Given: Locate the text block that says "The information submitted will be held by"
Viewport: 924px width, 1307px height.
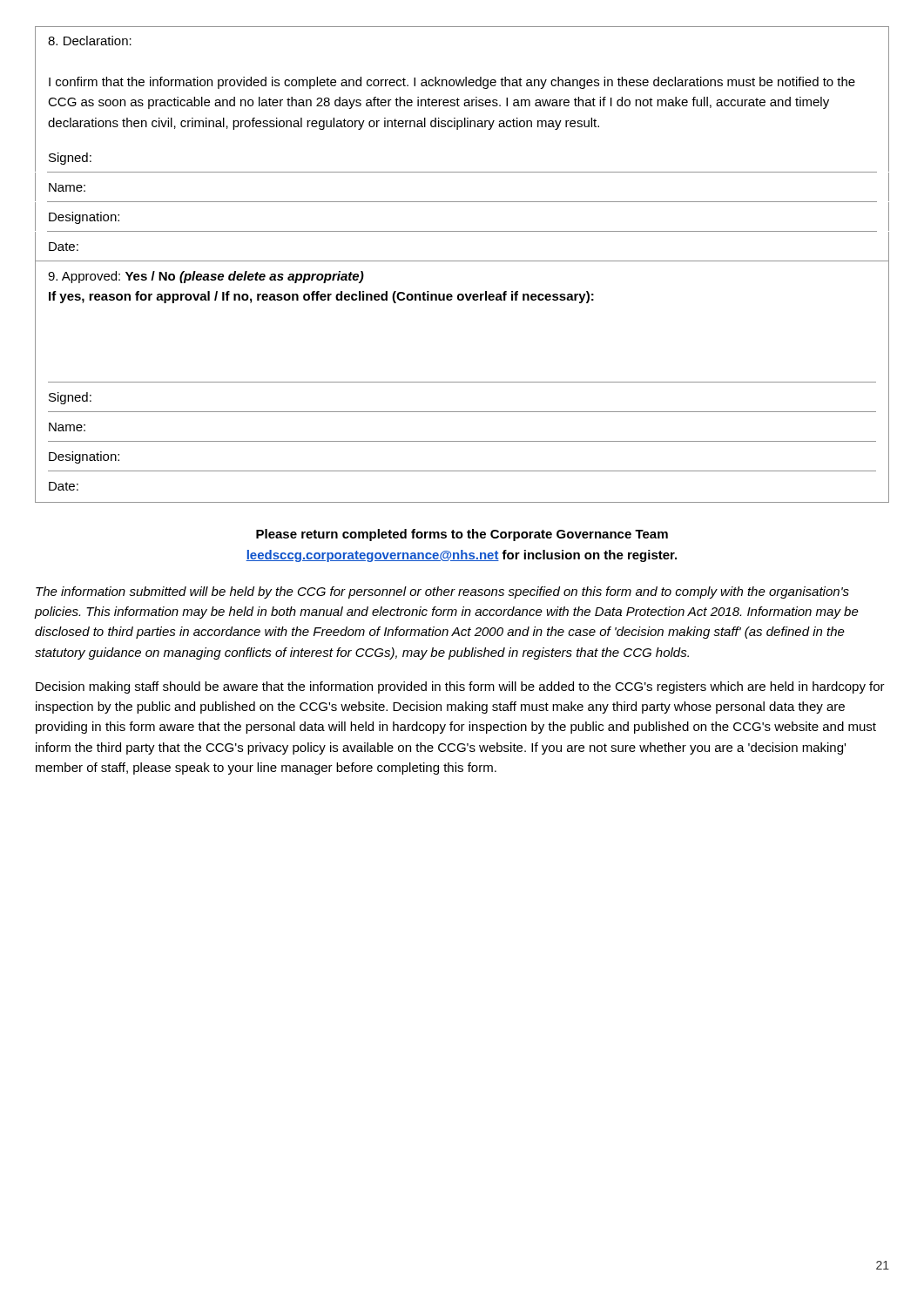Looking at the screenshot, I should [x=447, y=621].
